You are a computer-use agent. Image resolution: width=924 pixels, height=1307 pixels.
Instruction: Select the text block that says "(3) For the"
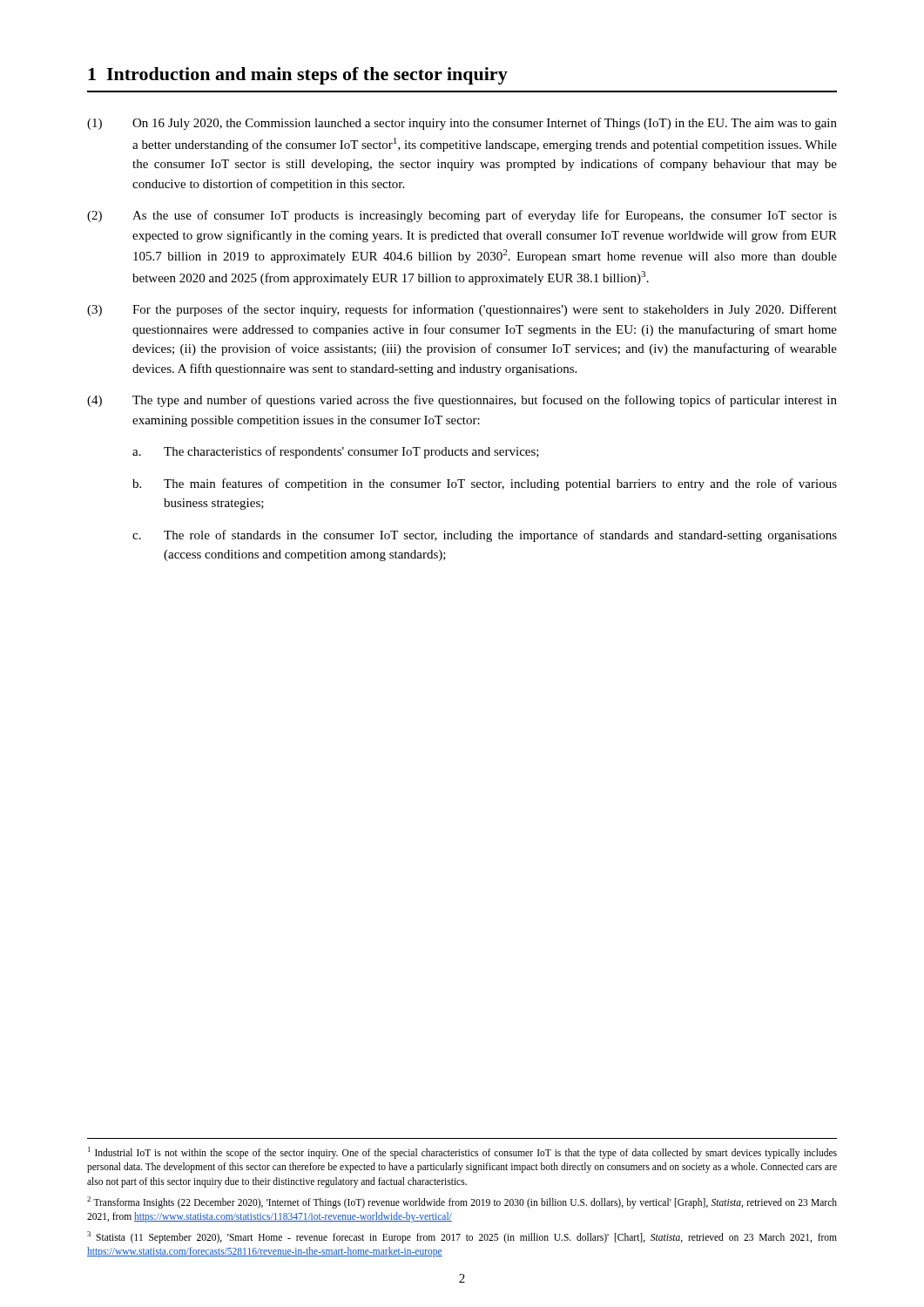[x=462, y=339]
